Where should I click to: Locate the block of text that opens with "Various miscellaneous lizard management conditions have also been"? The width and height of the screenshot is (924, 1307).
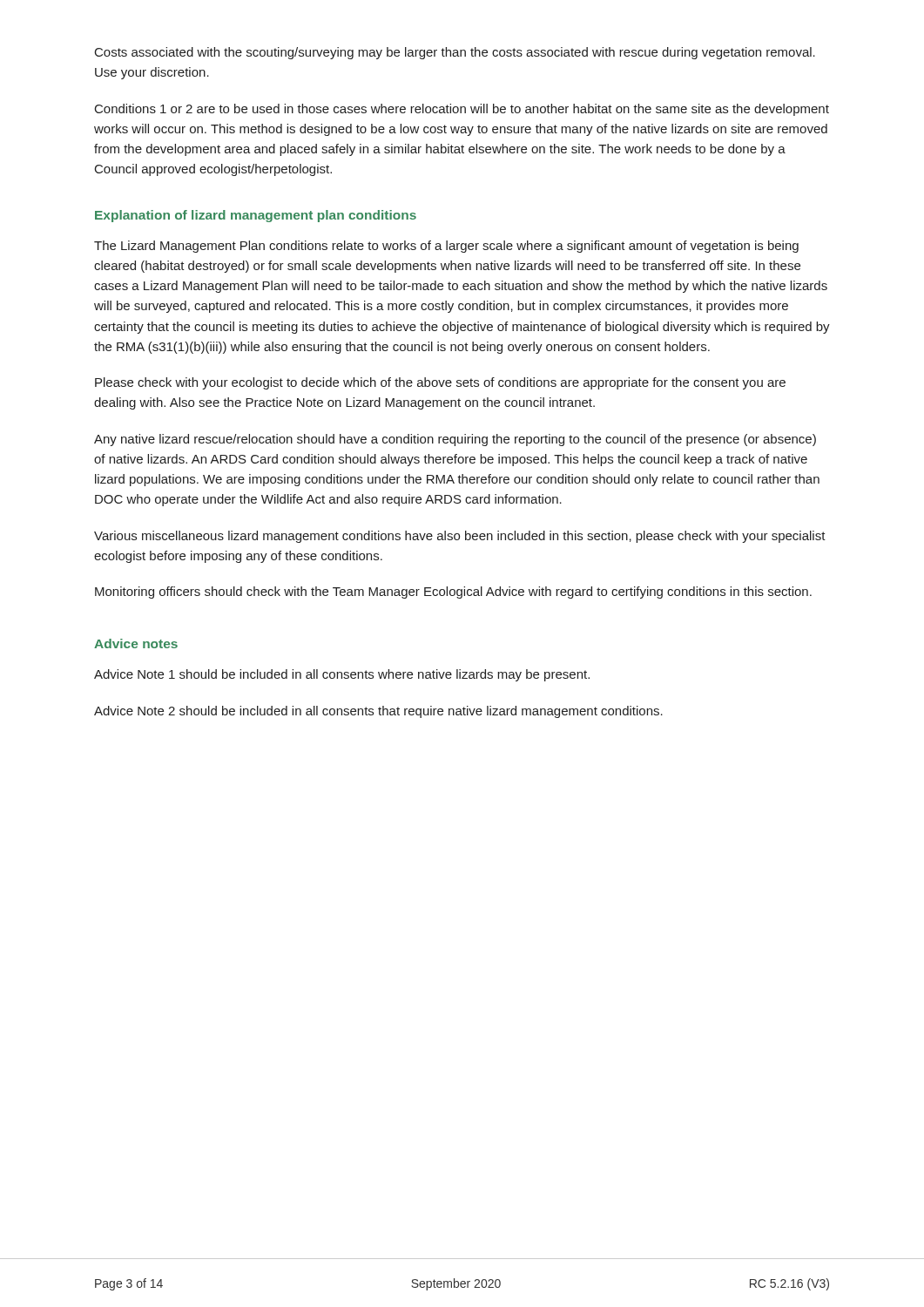pyautogui.click(x=460, y=545)
